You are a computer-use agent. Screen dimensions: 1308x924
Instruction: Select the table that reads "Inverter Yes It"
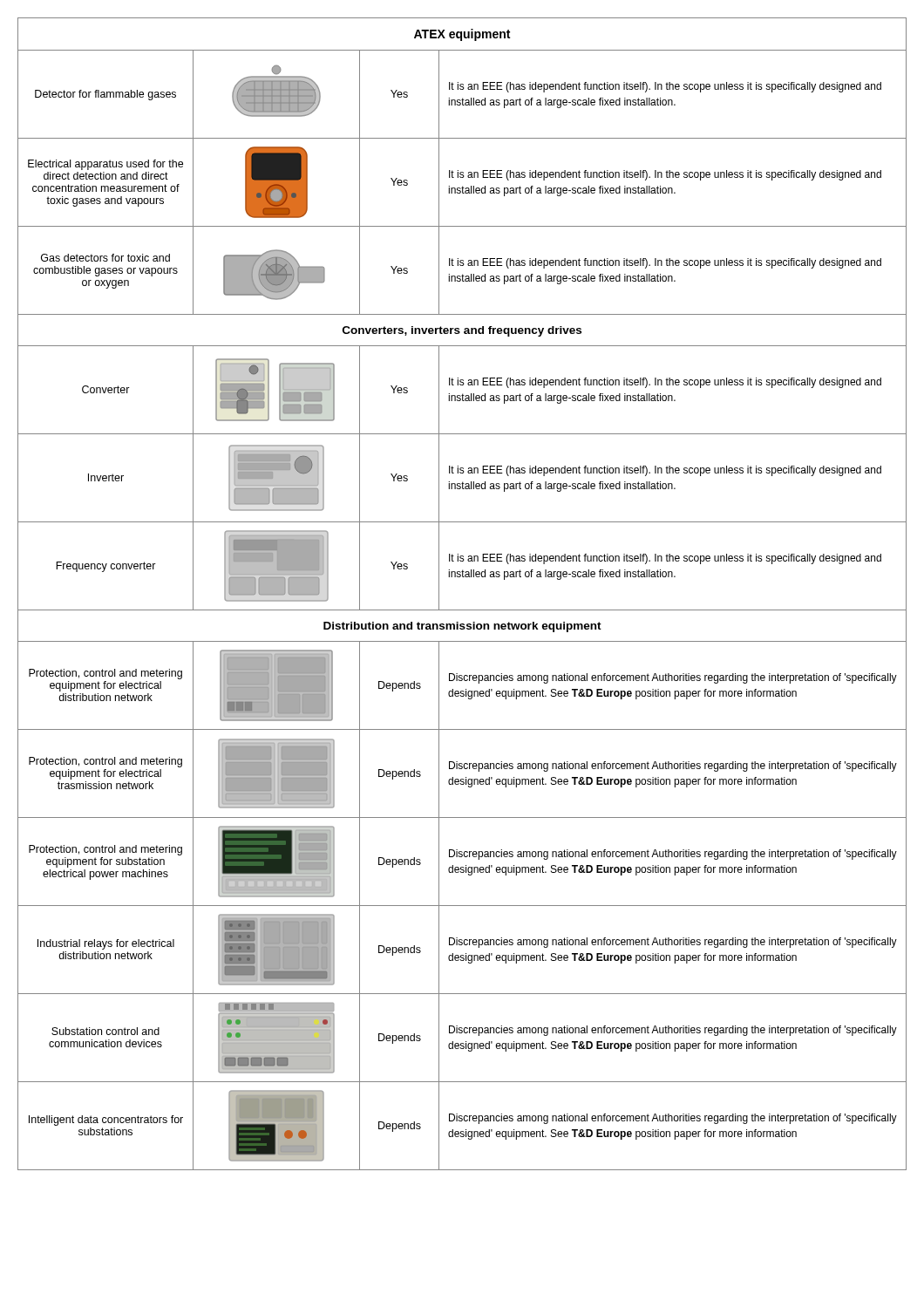[x=462, y=478]
